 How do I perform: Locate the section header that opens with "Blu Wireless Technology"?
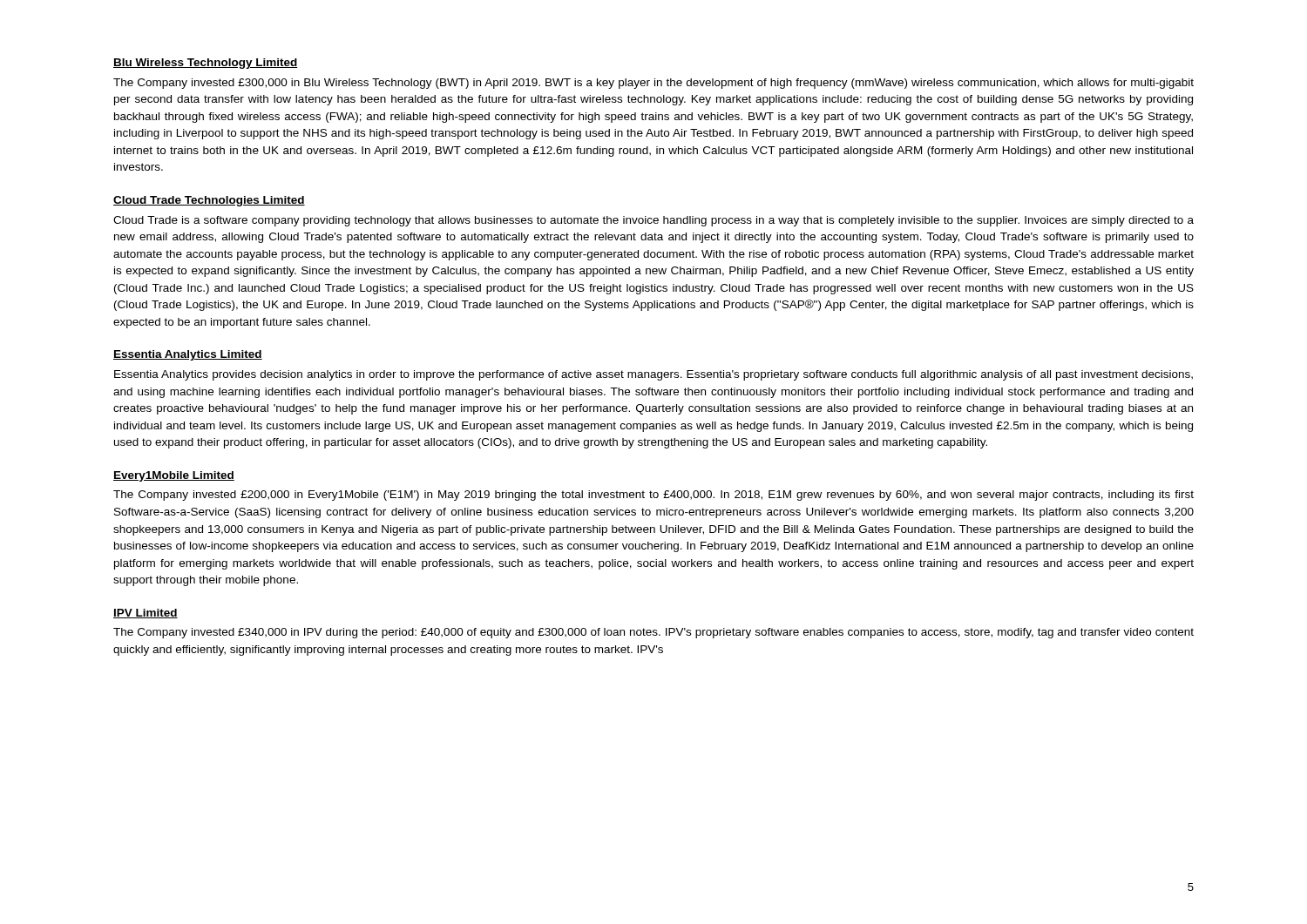coord(205,62)
